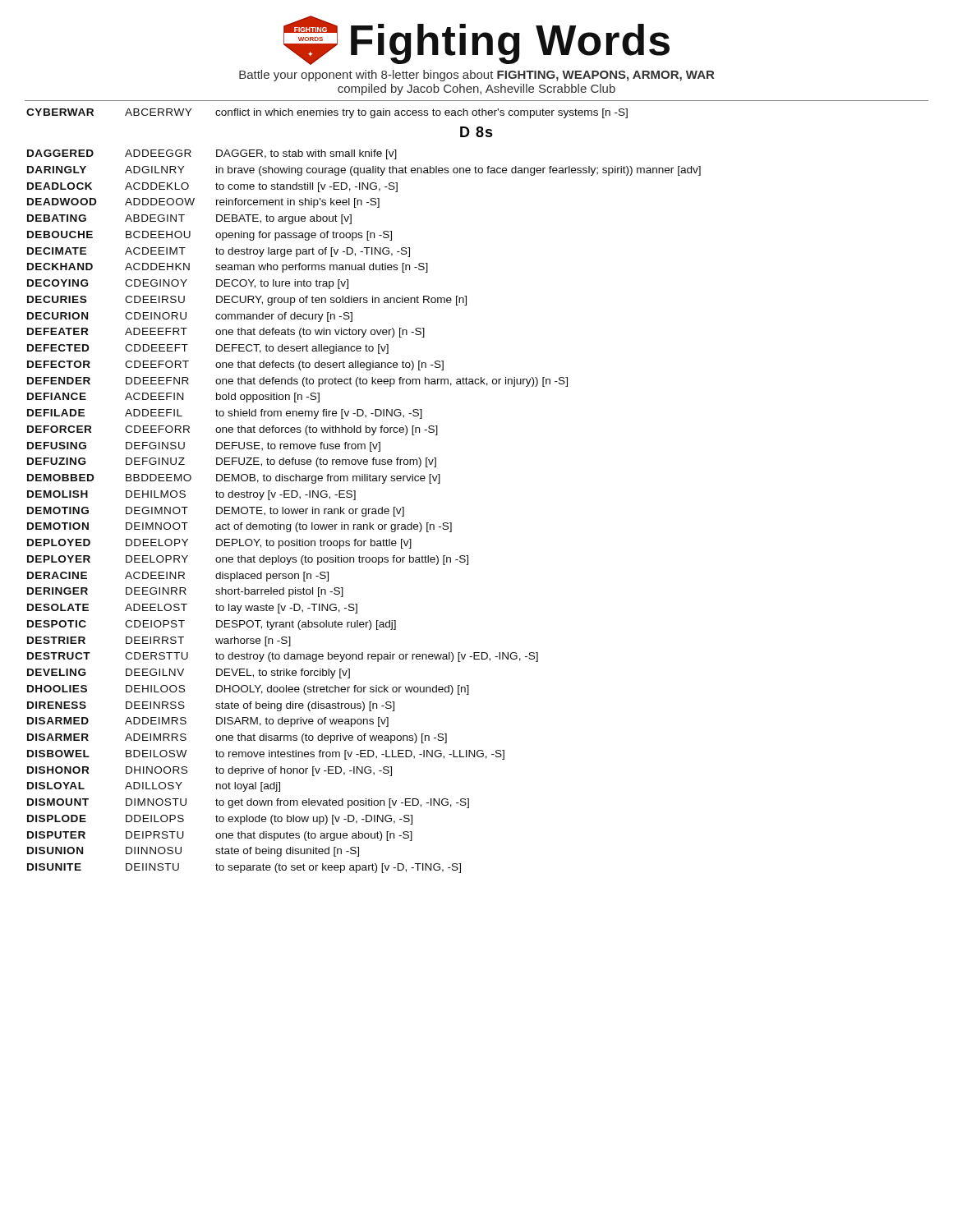This screenshot has height=1232, width=953.
Task: Where is the passage that starts "DEFORCER CDEEFORR one"?
Action: click(x=232, y=430)
